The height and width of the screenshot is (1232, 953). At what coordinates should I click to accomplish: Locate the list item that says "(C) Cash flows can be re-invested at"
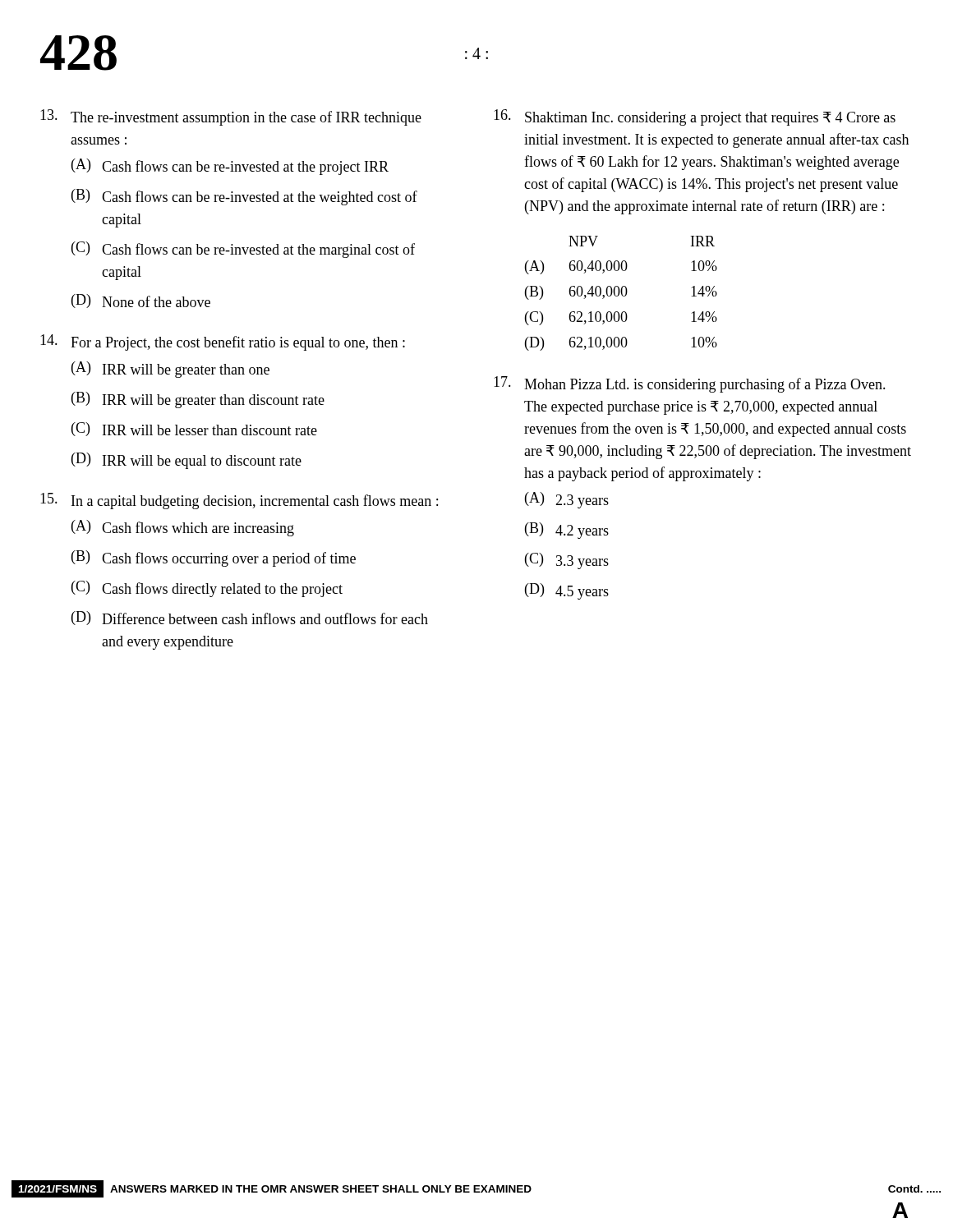point(260,261)
